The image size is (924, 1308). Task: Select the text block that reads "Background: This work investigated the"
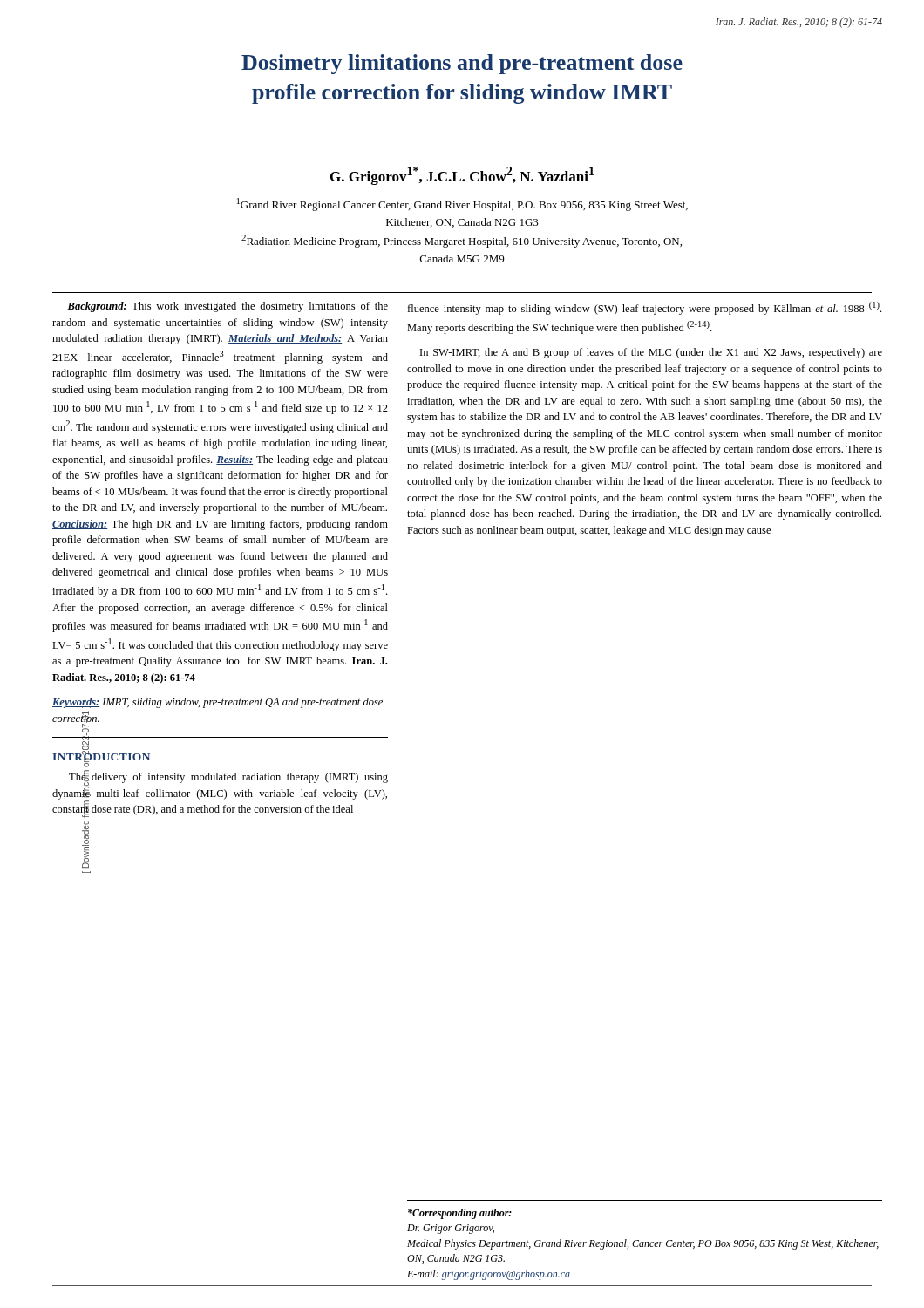[220, 492]
